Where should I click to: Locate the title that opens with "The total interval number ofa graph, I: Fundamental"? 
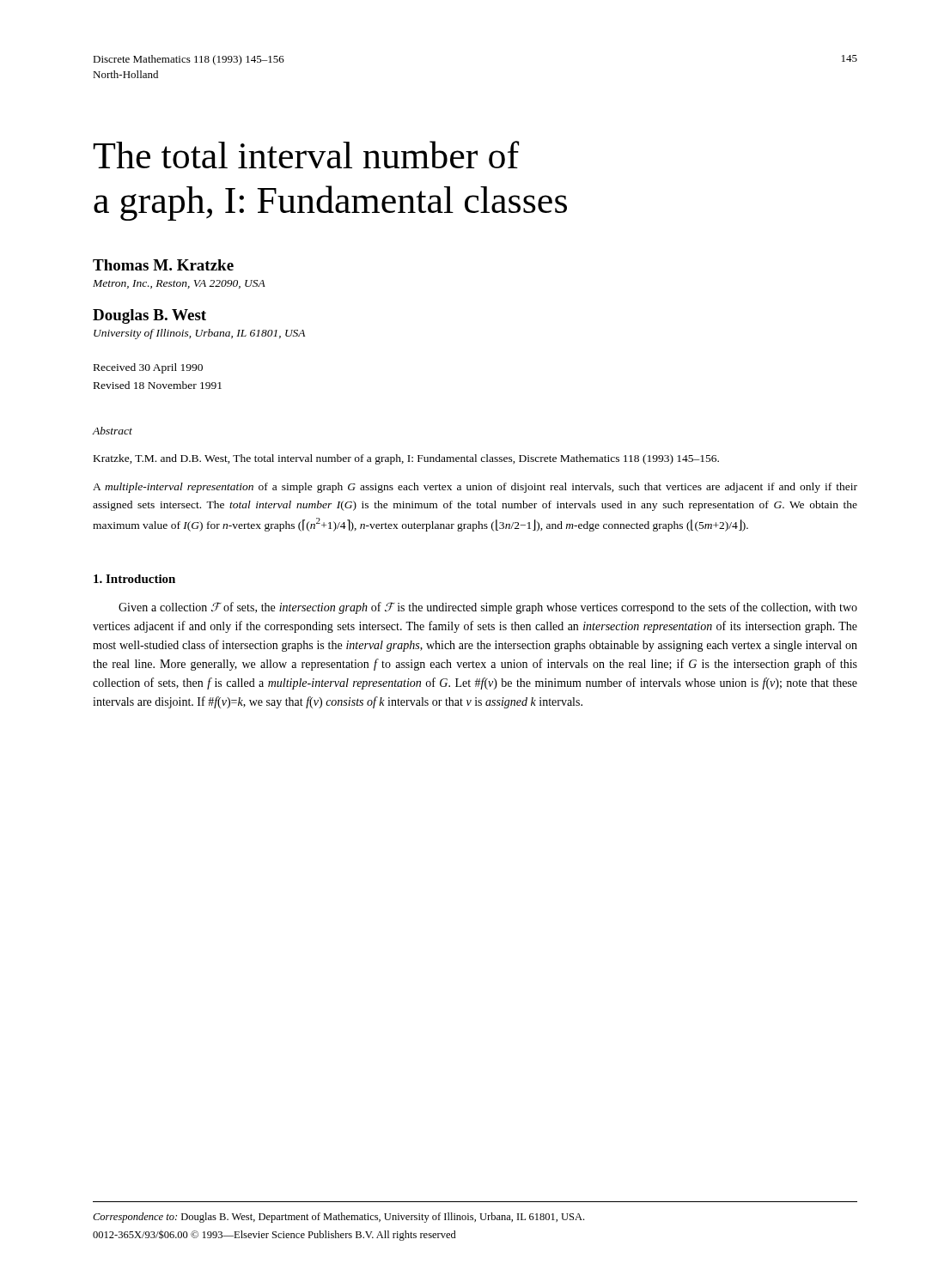pyautogui.click(x=475, y=179)
